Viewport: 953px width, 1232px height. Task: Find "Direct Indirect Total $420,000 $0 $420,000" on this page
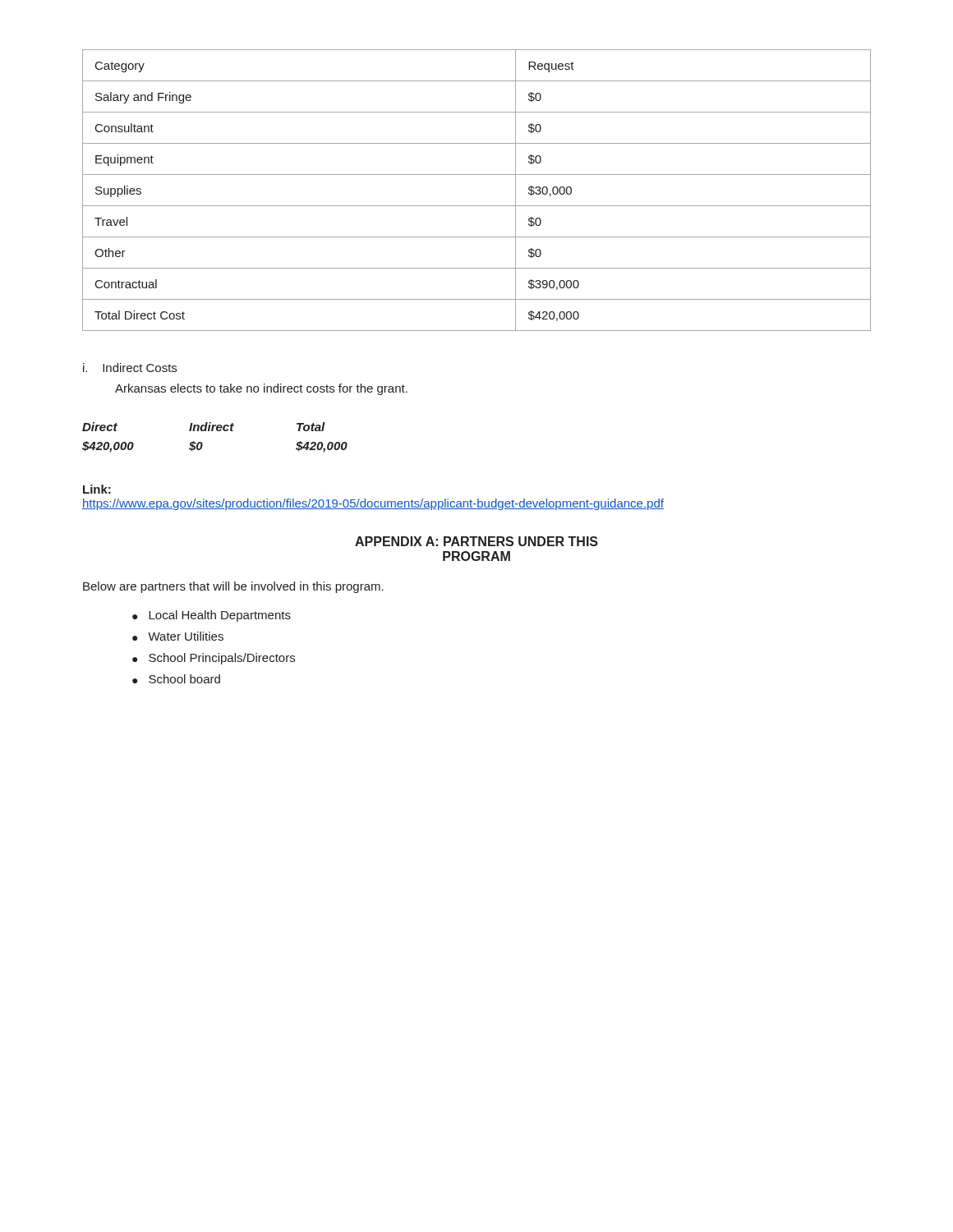[204, 427]
